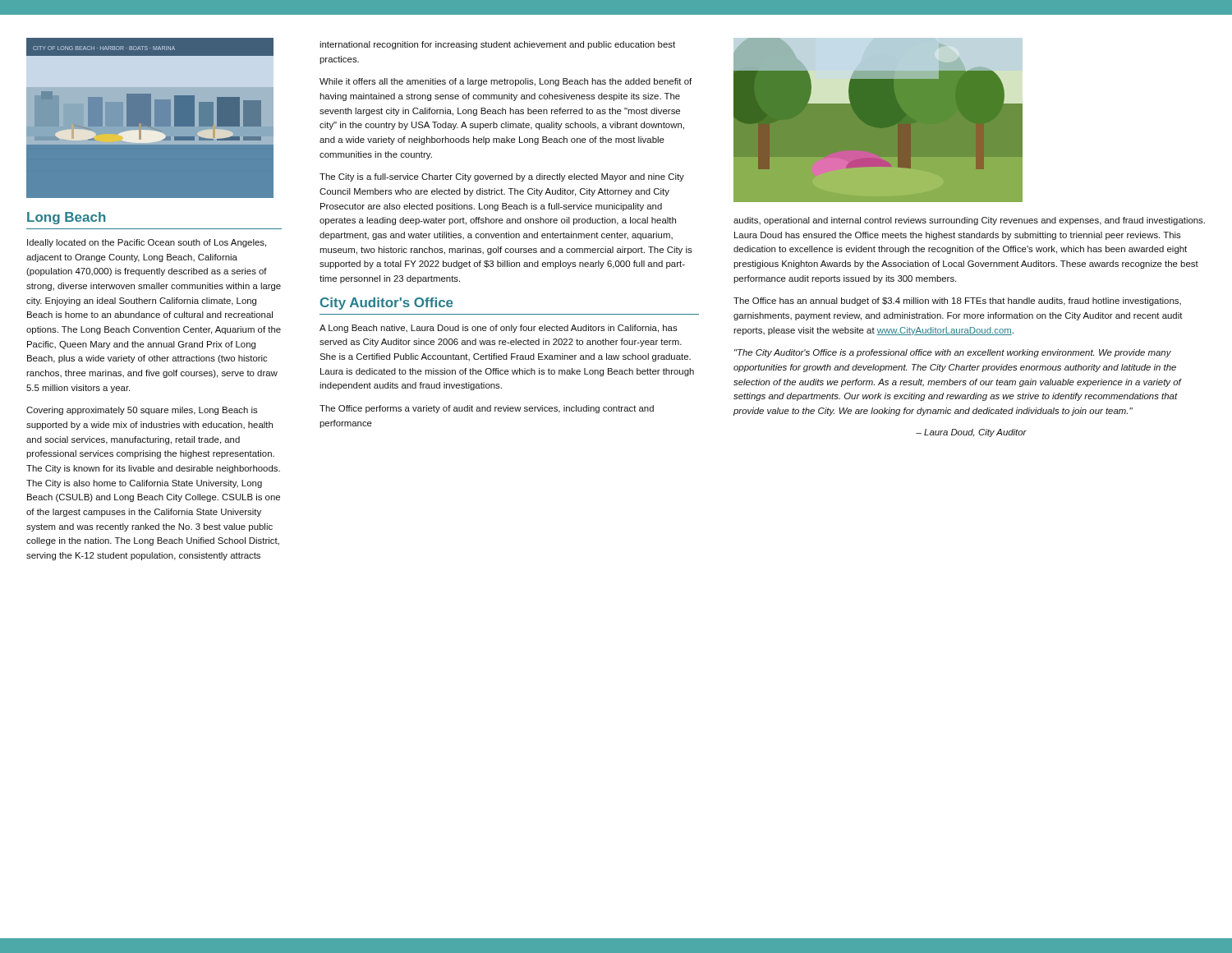Navigate to the passage starting "While it offers"
Viewport: 1232px width, 953px height.
point(506,118)
